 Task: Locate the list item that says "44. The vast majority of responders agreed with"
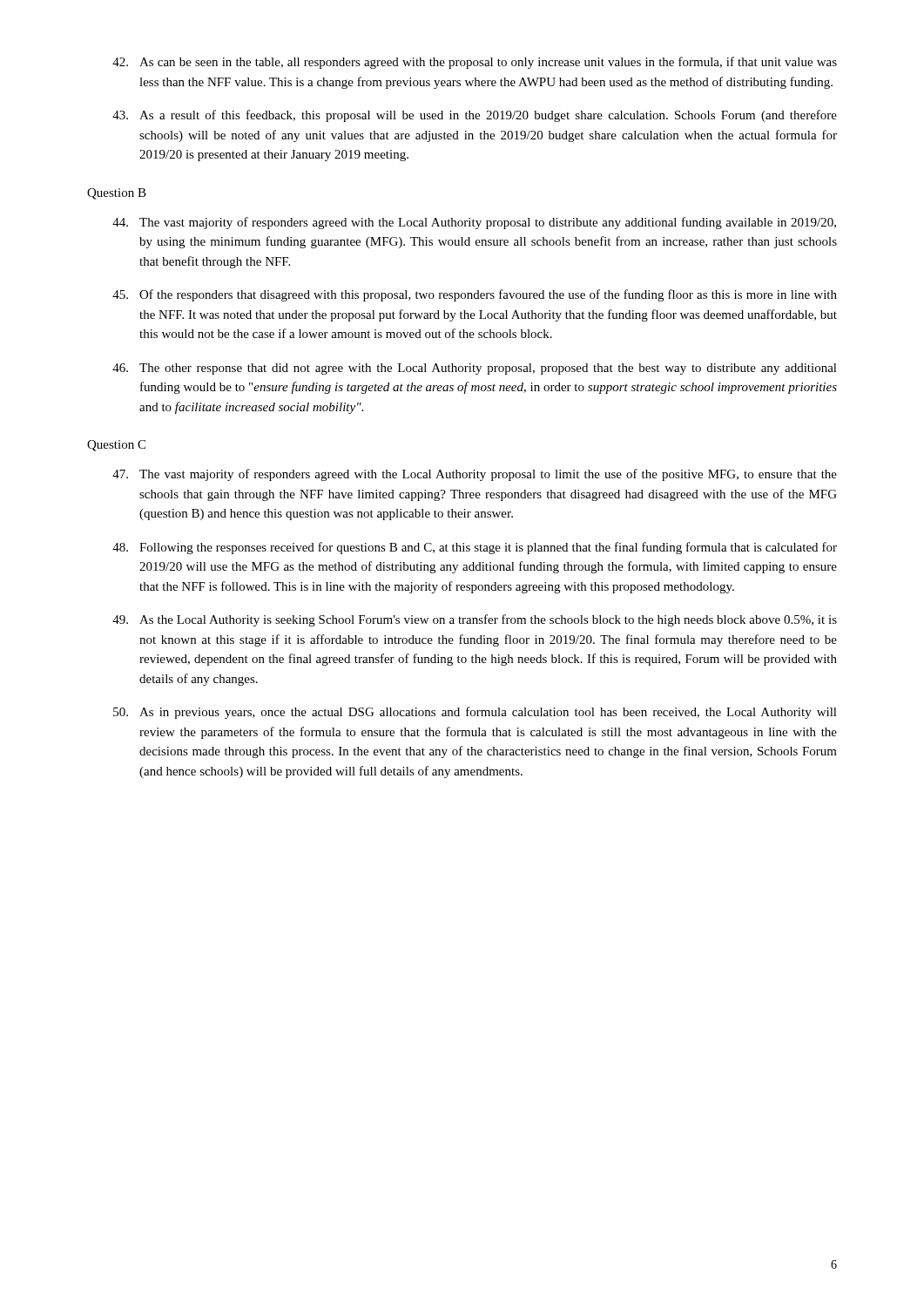462,242
